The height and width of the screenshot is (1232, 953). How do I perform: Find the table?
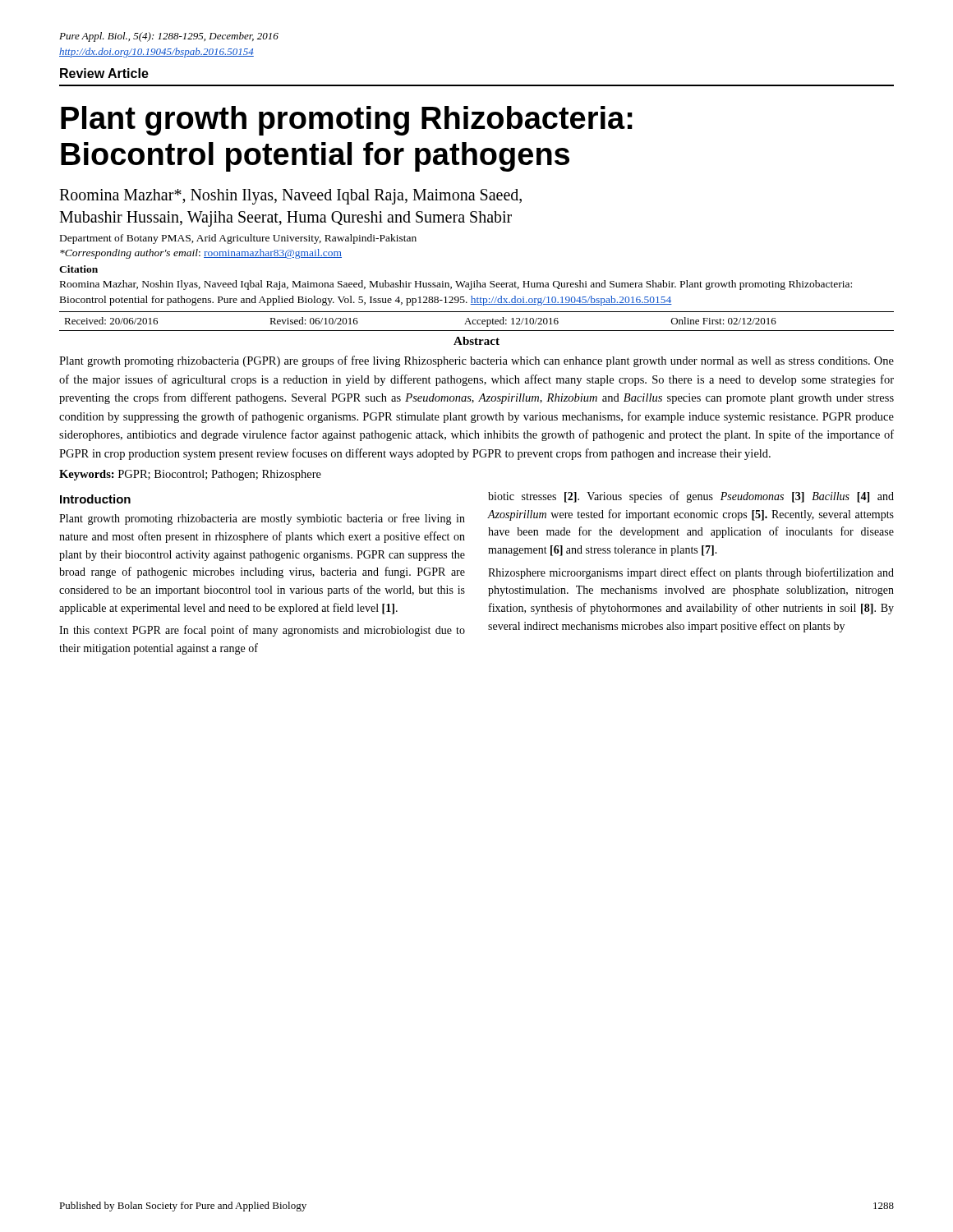[x=476, y=321]
